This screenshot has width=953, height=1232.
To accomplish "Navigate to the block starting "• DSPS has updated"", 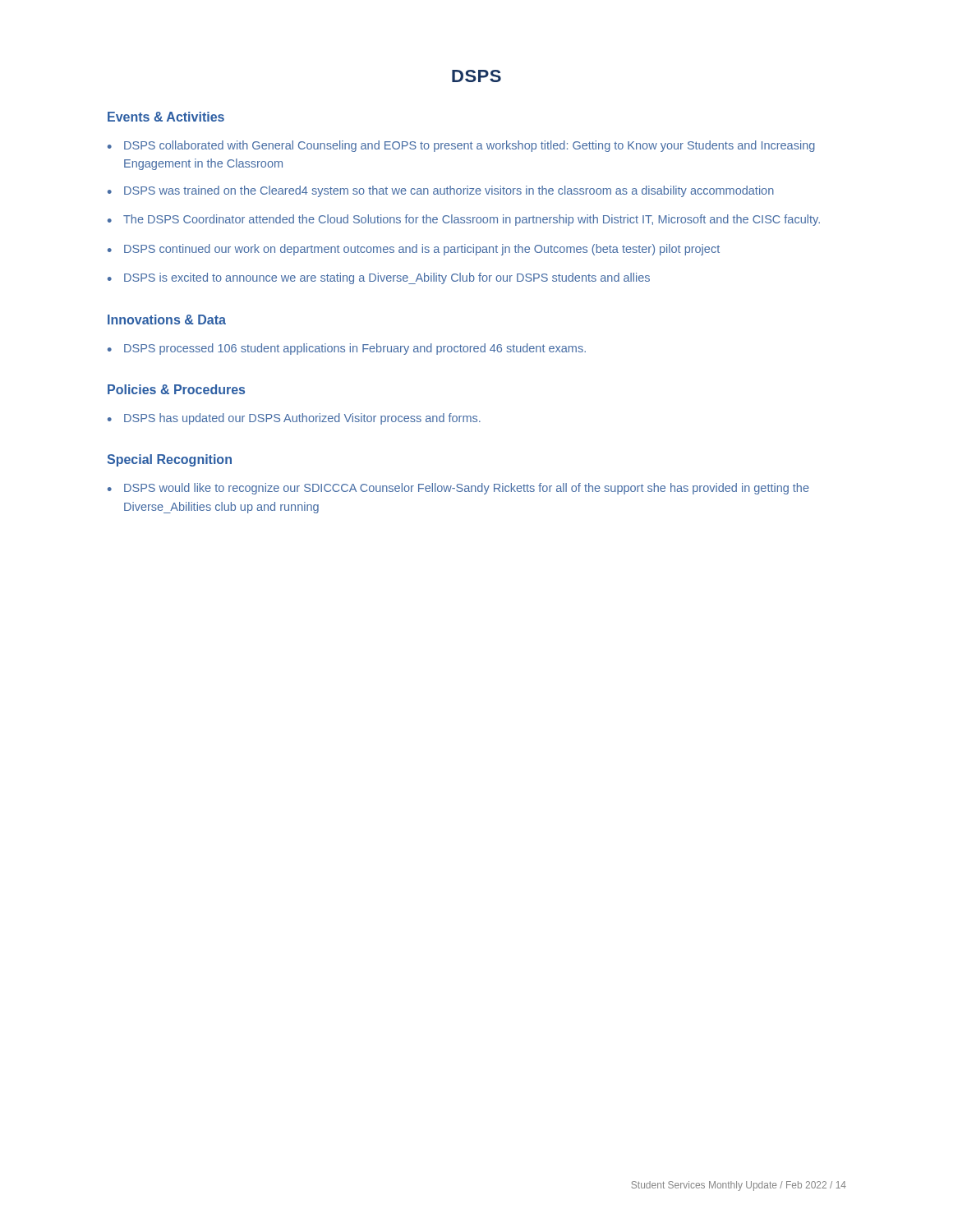I will (476, 419).
